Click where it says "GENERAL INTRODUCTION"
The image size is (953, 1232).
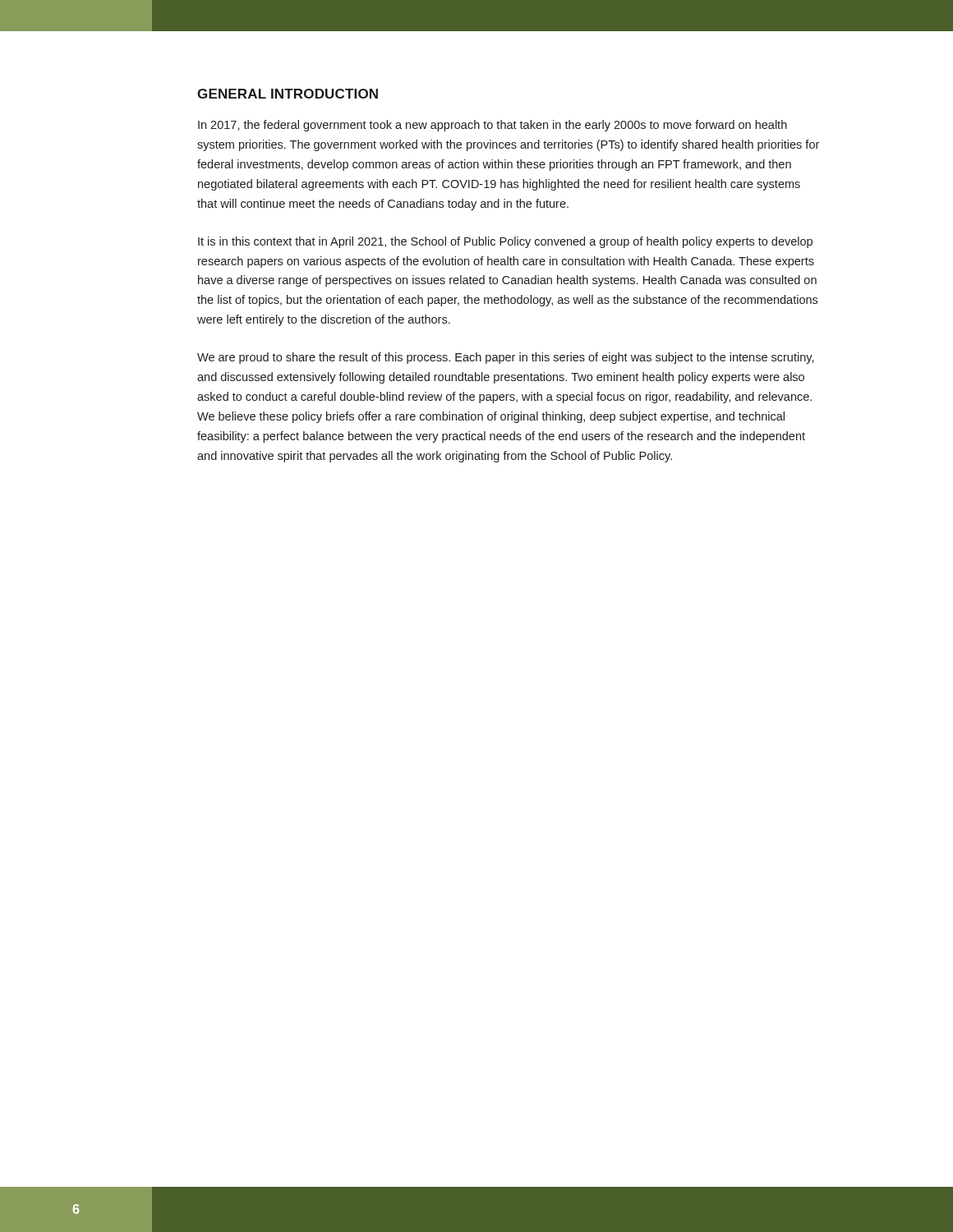[x=288, y=94]
